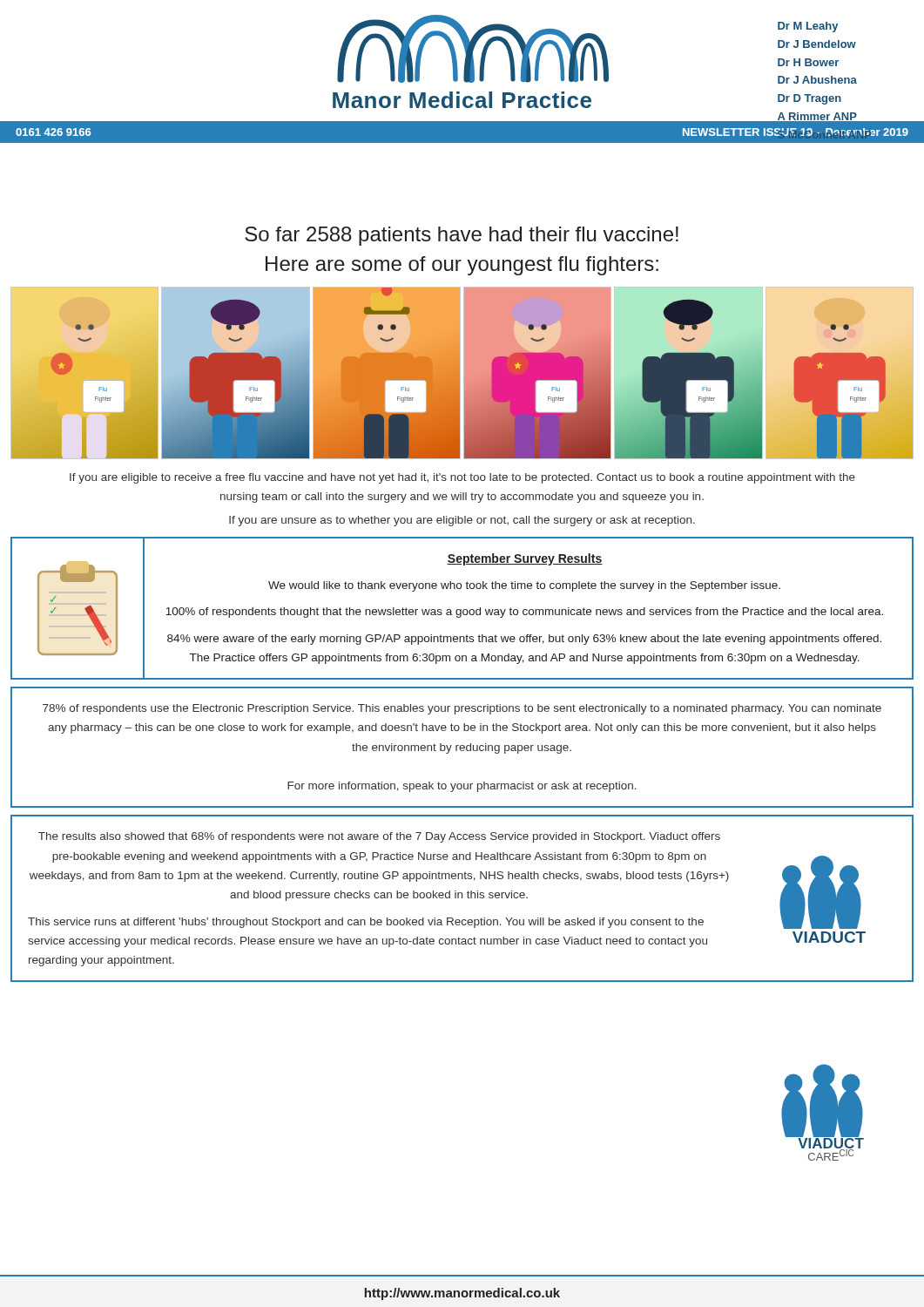The image size is (924, 1307).
Task: Locate the text block that says "100% of respondents thought"
Action: pyautogui.click(x=525, y=612)
